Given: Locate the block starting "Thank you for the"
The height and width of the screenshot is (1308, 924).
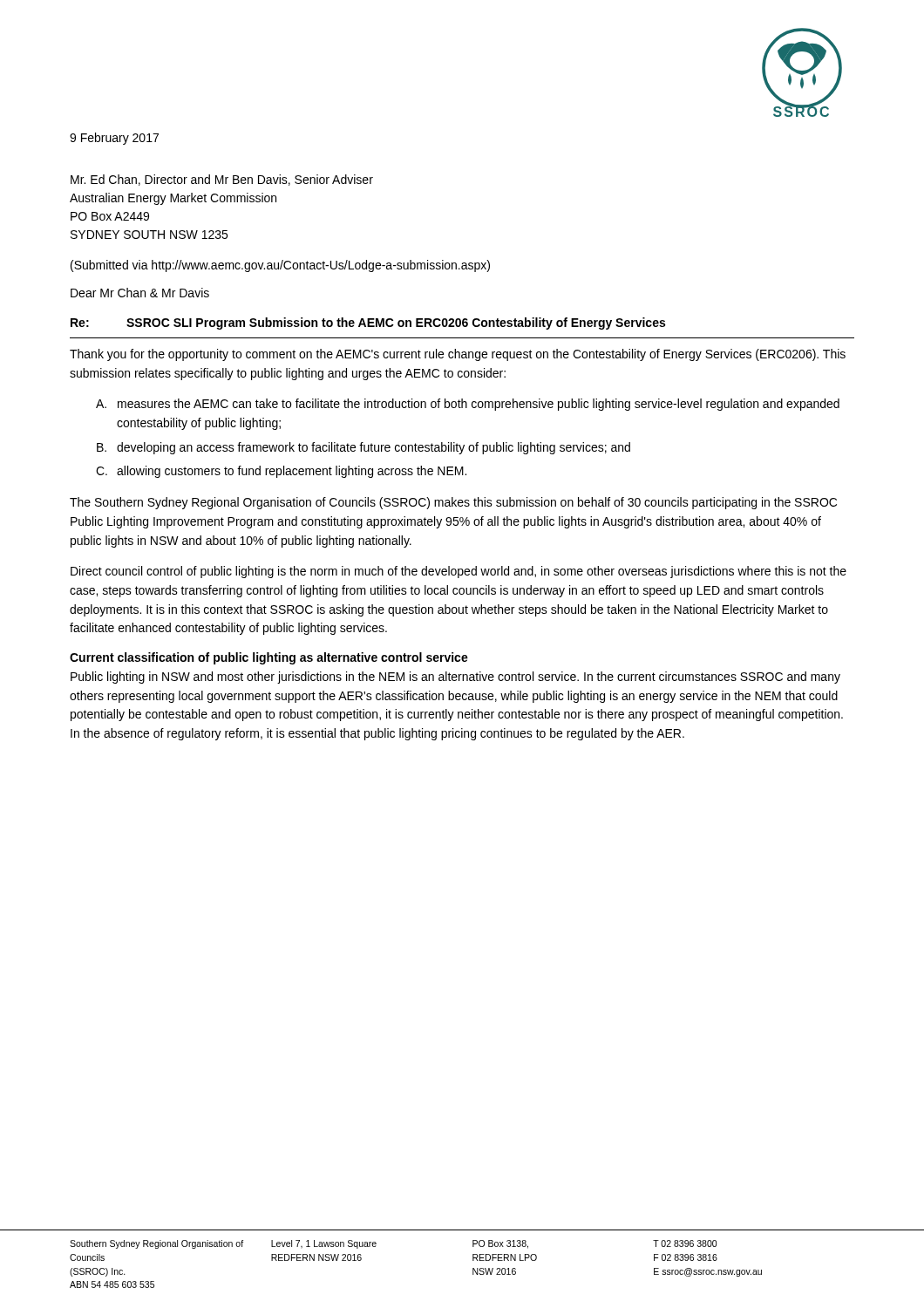Looking at the screenshot, I should (458, 363).
